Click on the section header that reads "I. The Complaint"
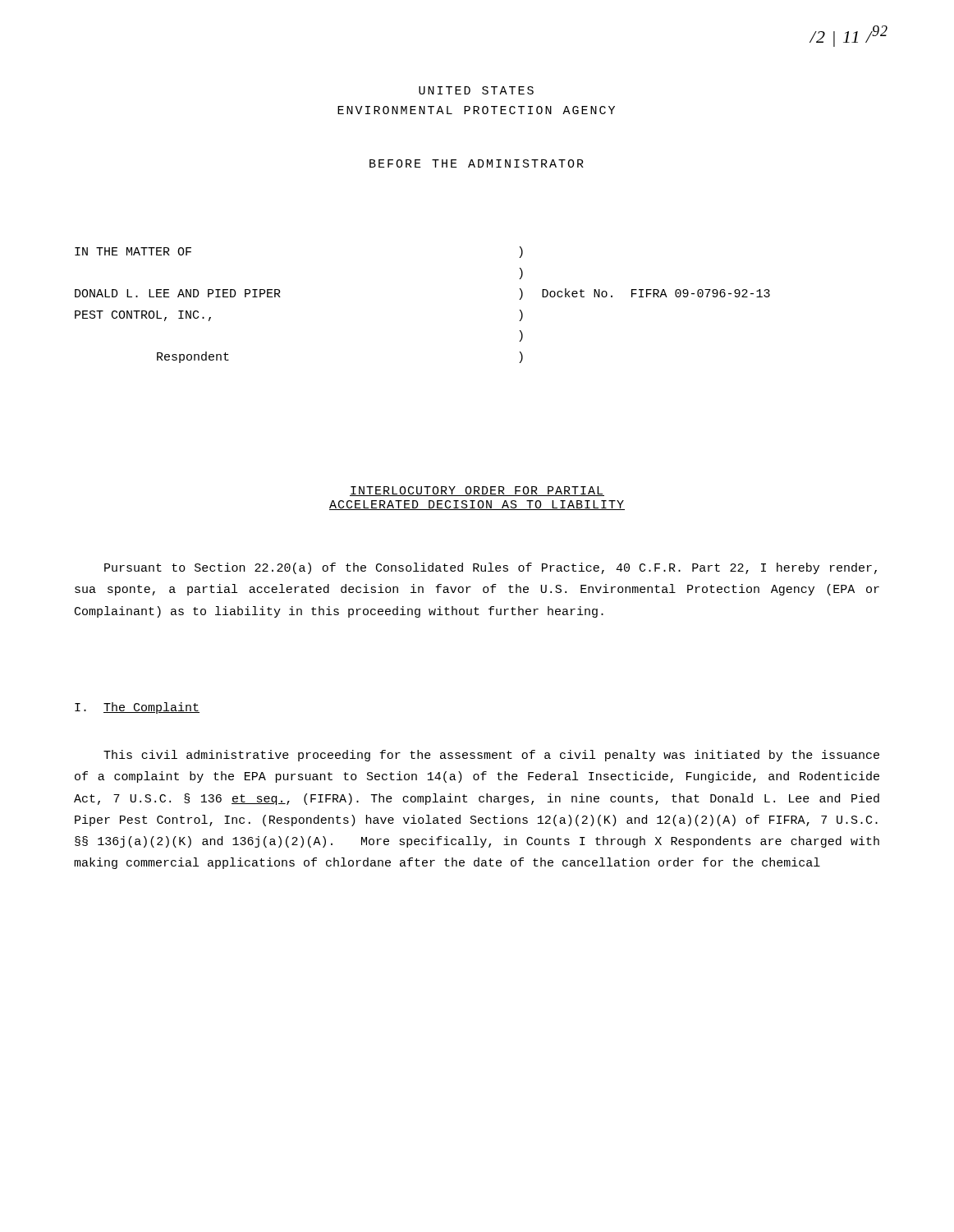Image resolution: width=954 pixels, height=1232 pixels. click(137, 708)
